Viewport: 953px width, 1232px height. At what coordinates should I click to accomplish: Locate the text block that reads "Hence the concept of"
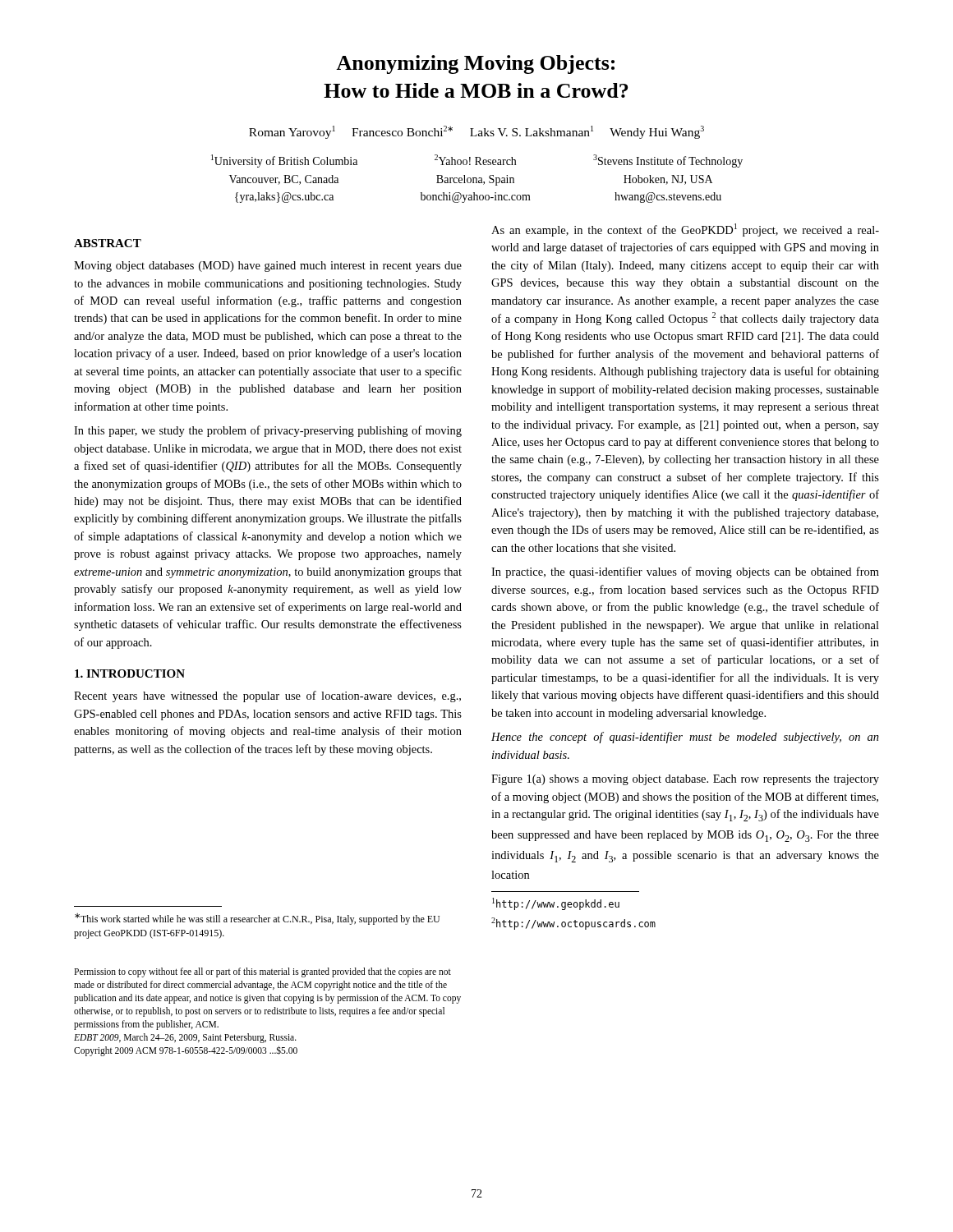pyautogui.click(x=685, y=746)
